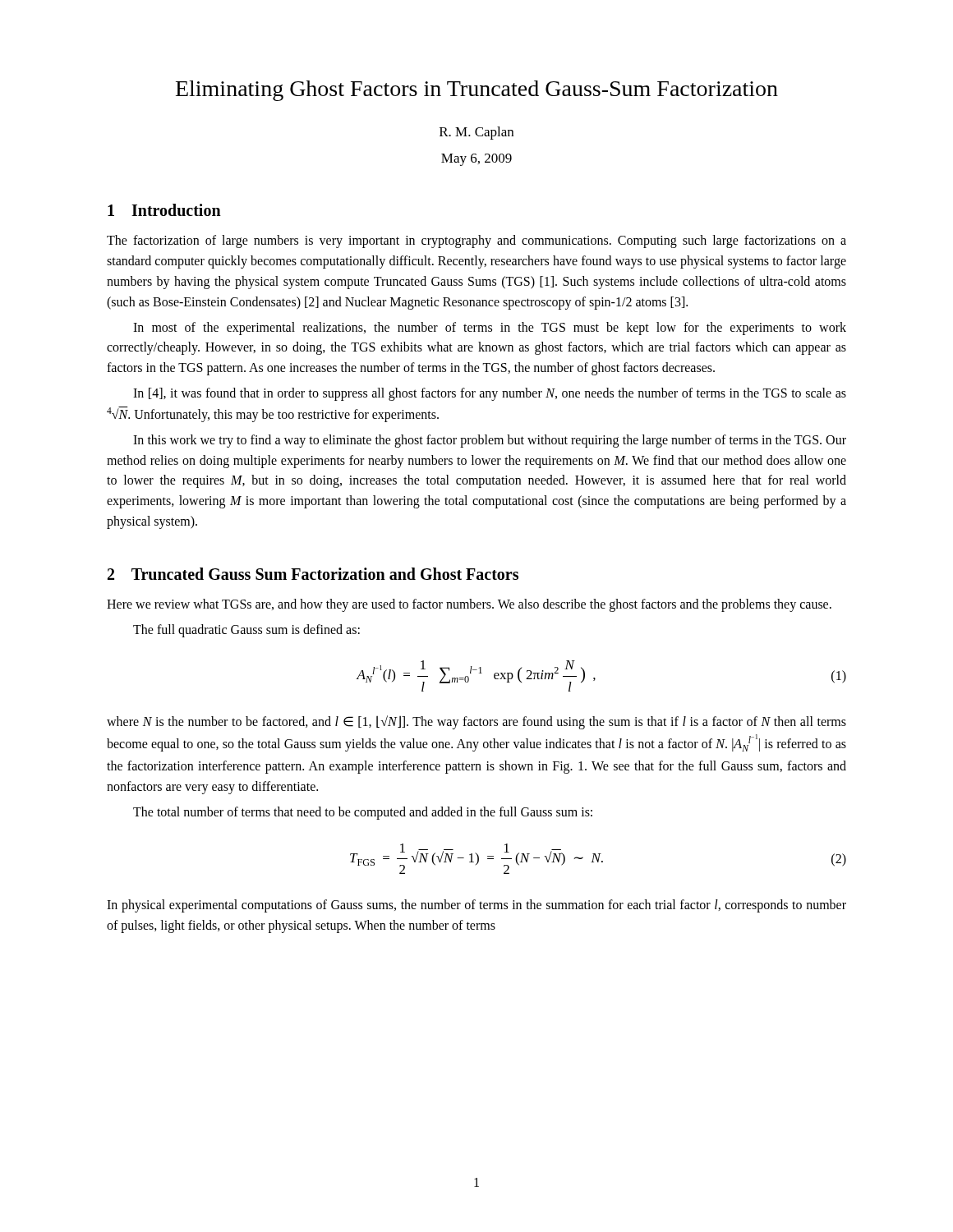
Task: Select the text block starting "where N is the number to be factored,"
Action: [x=476, y=768]
